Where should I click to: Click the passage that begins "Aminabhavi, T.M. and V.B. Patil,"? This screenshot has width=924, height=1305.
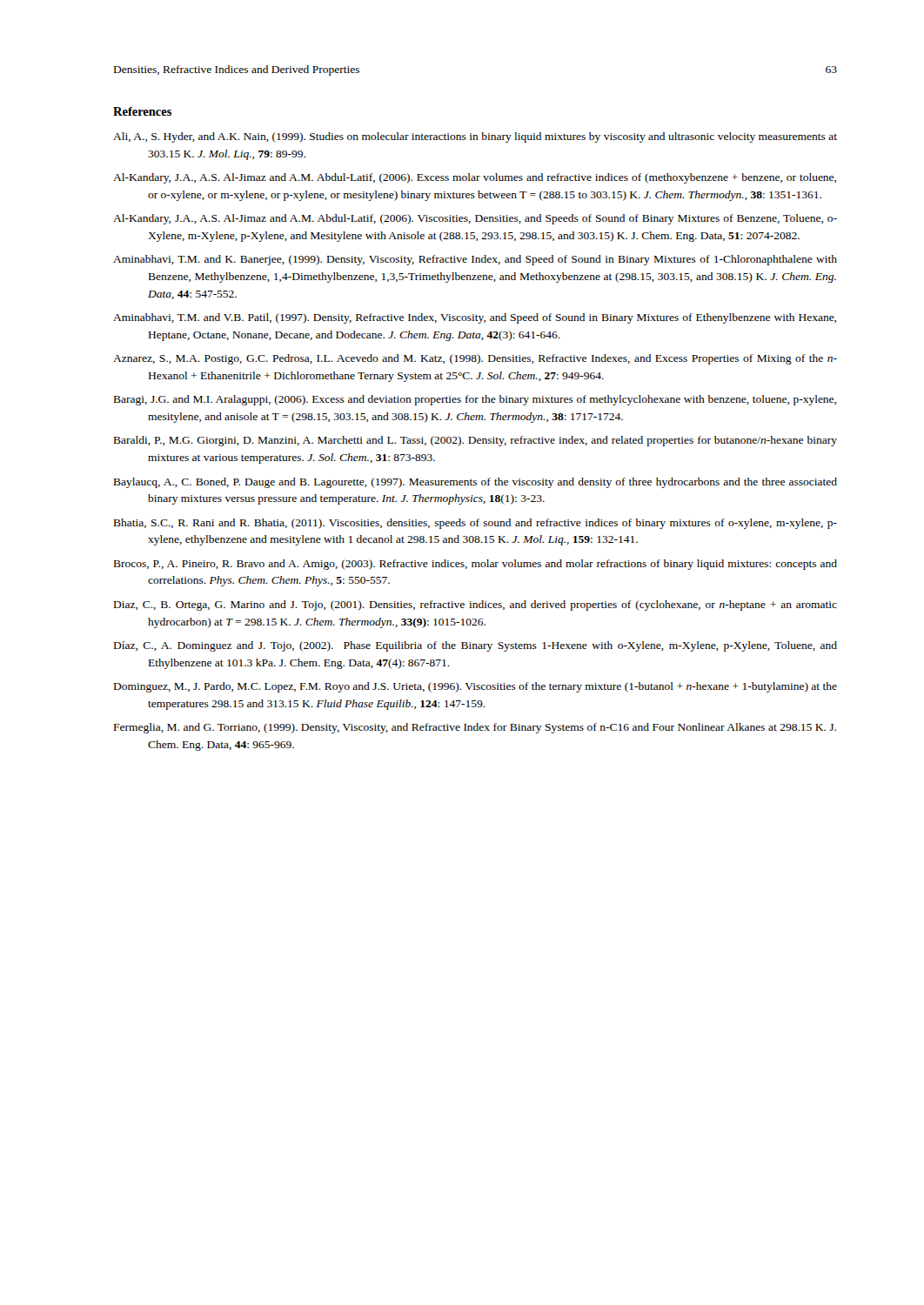pyautogui.click(x=475, y=326)
